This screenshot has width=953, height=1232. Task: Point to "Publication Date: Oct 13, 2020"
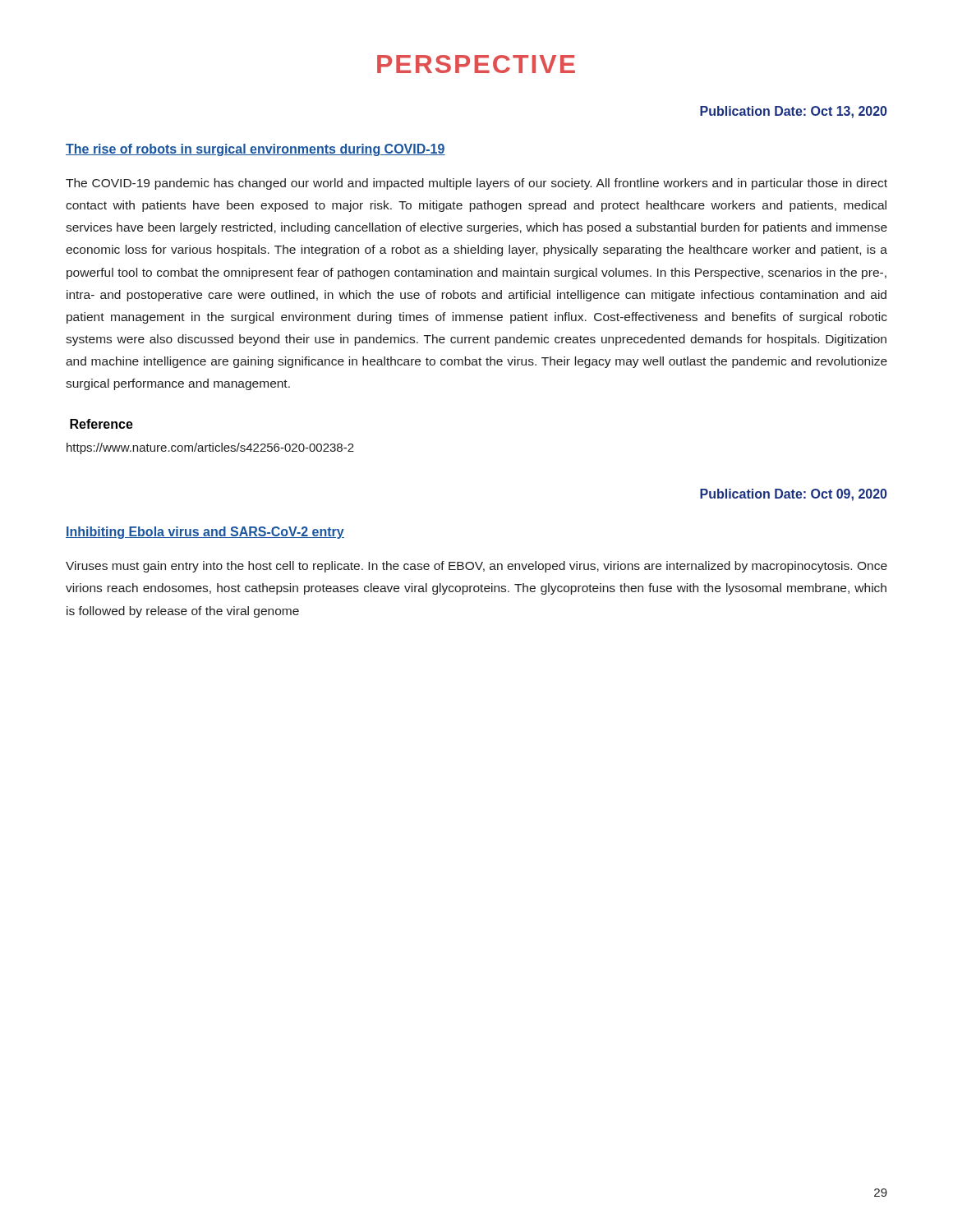[x=793, y=111]
